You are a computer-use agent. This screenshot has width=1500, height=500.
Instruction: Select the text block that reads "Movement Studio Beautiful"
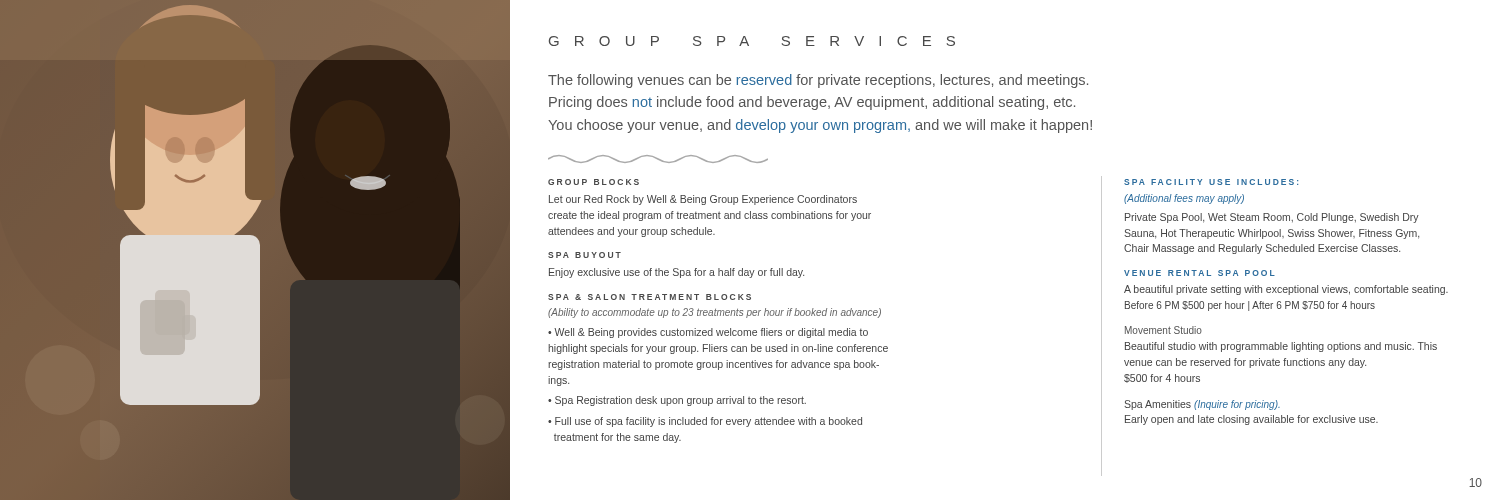point(1294,355)
